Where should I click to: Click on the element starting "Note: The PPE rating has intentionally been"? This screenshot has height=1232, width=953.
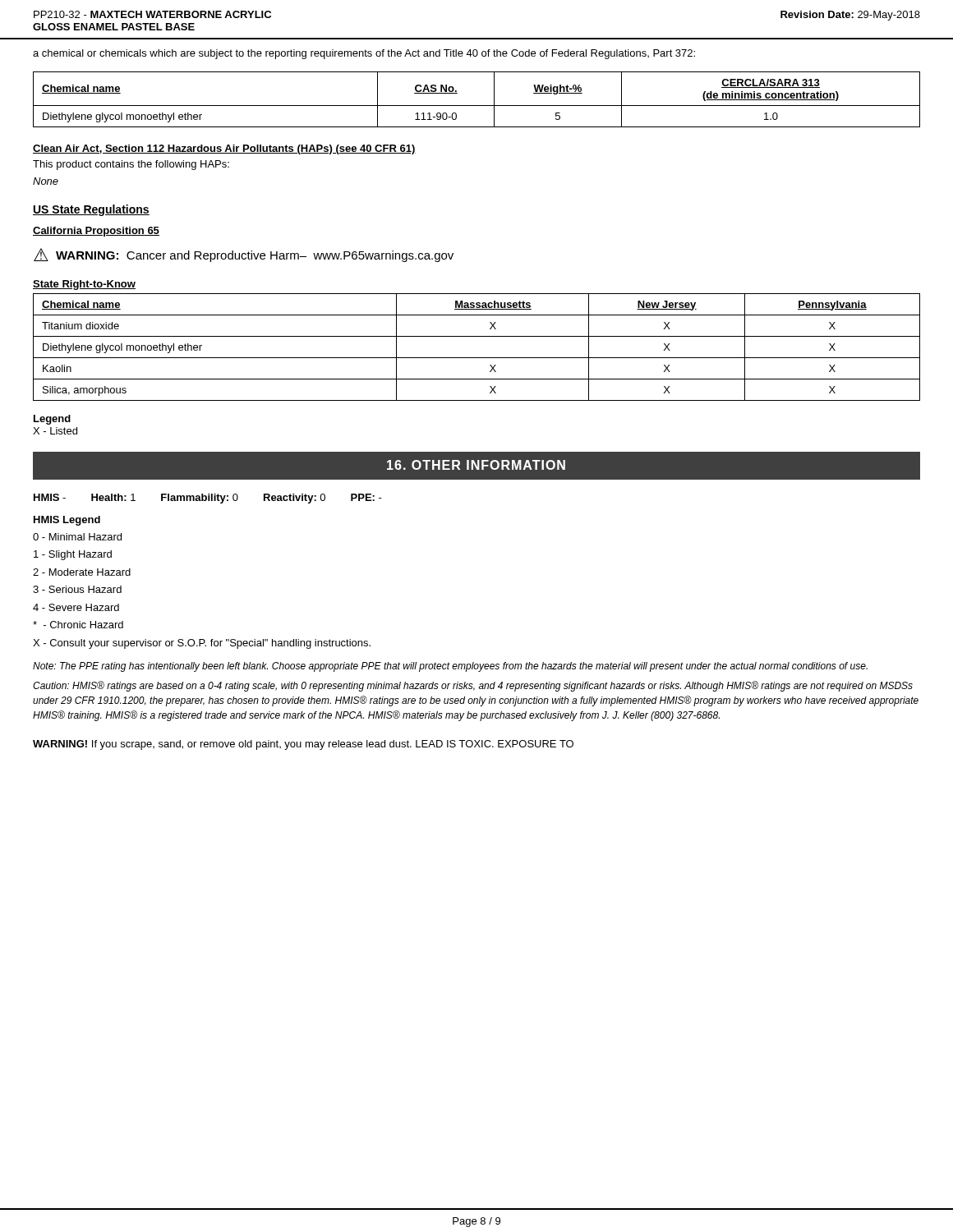[x=451, y=666]
